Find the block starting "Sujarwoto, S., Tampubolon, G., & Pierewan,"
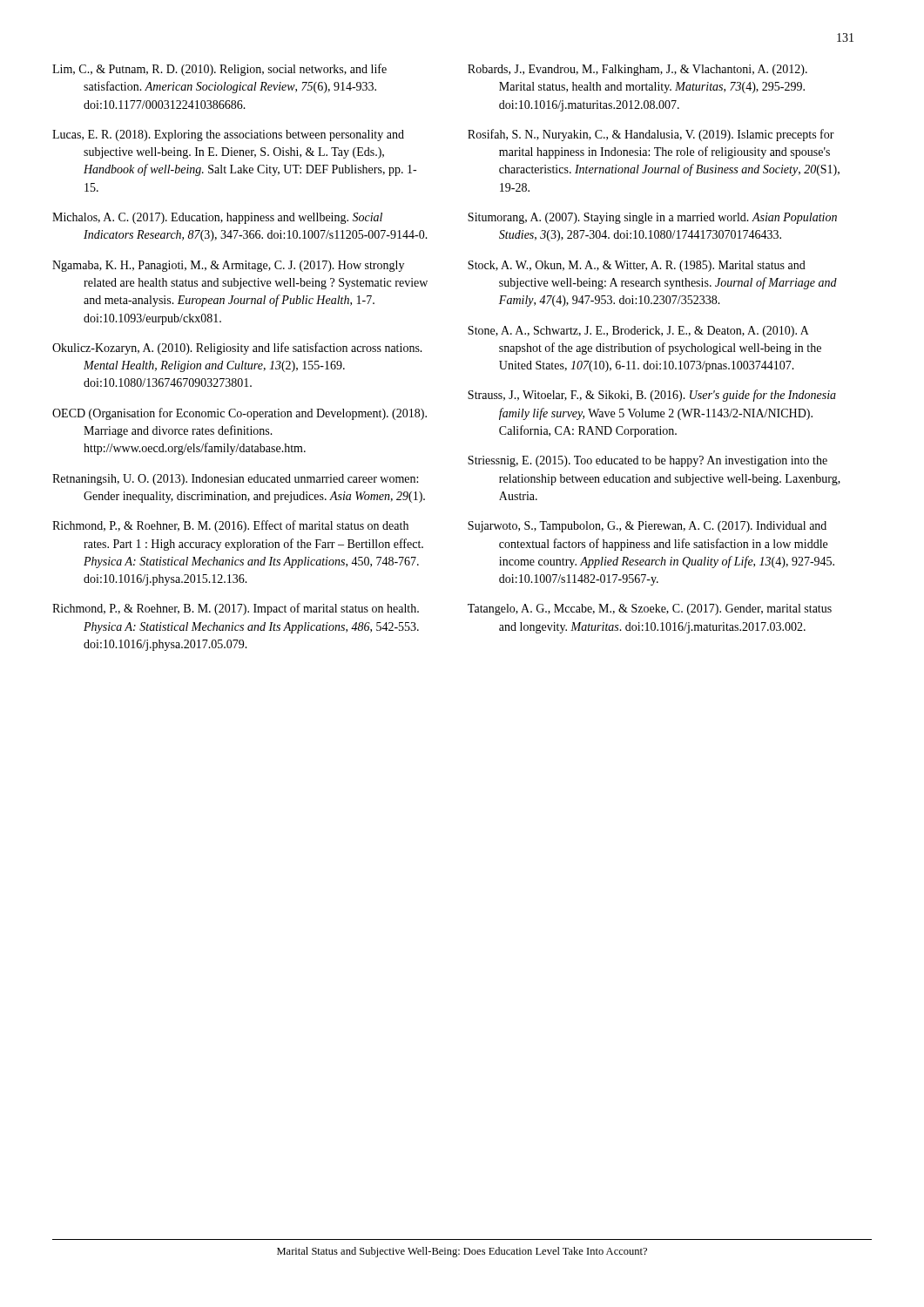 (651, 553)
